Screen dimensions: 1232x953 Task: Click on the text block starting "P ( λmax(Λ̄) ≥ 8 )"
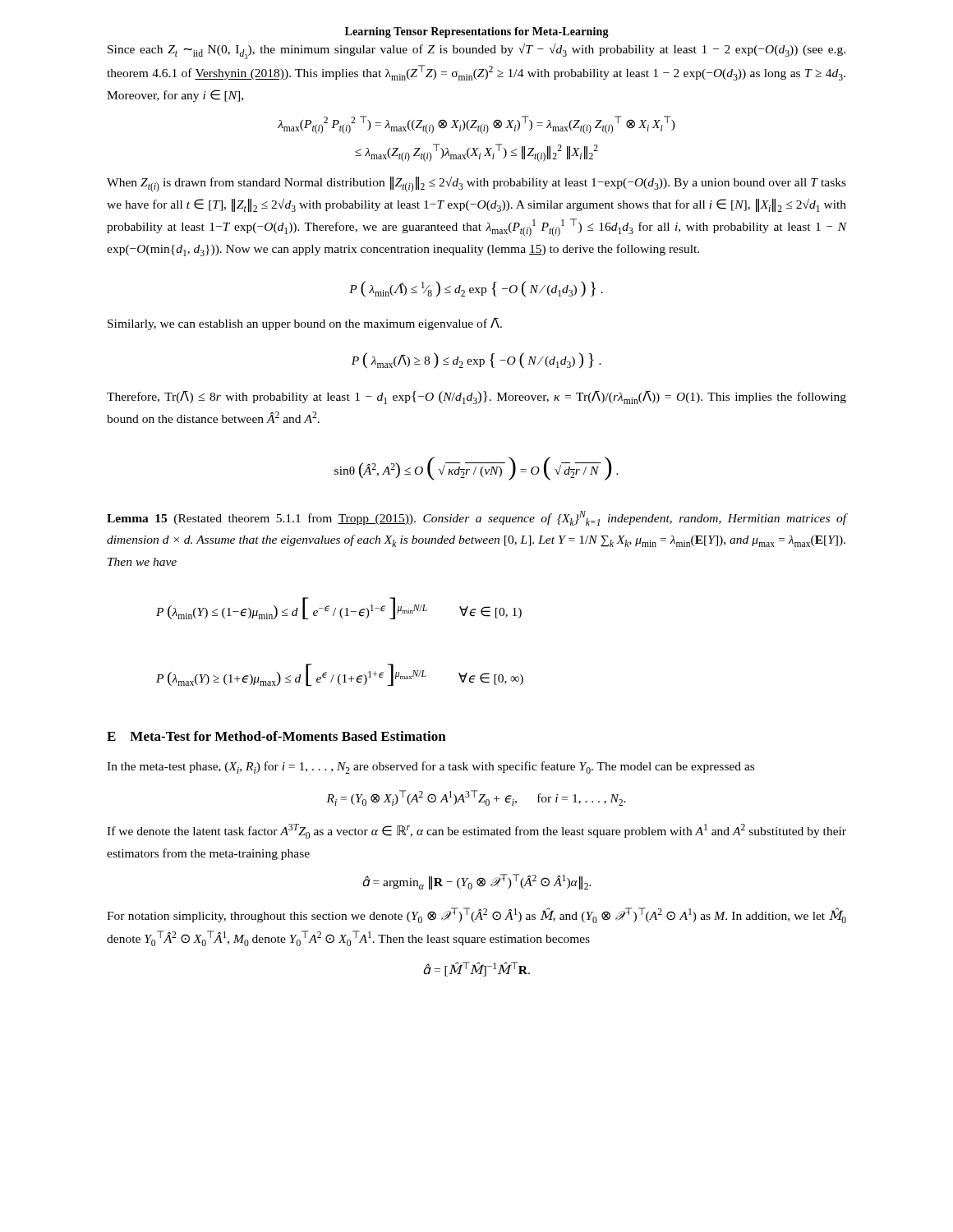click(x=476, y=360)
